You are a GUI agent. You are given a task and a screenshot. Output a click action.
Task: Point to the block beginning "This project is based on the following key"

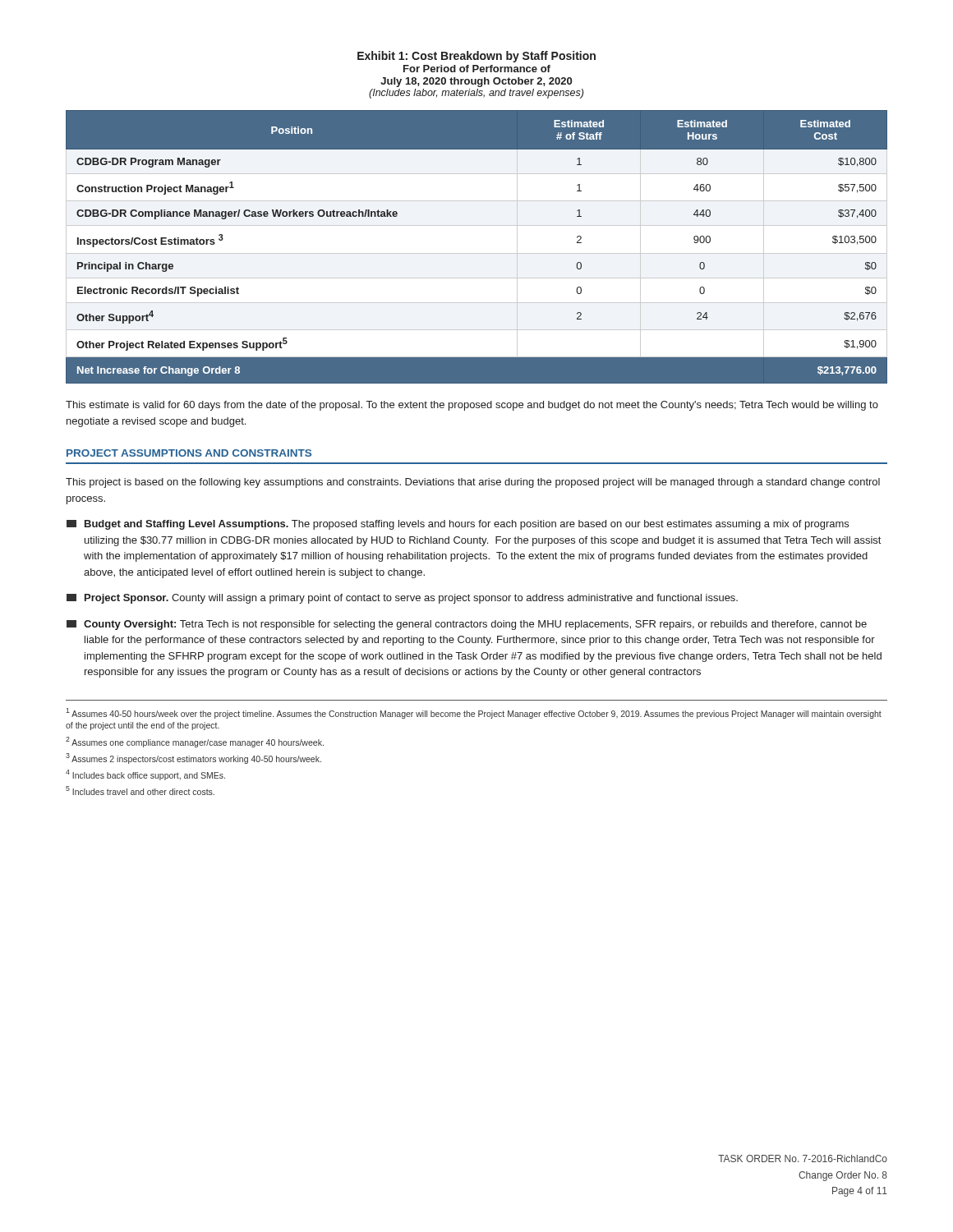coord(473,490)
